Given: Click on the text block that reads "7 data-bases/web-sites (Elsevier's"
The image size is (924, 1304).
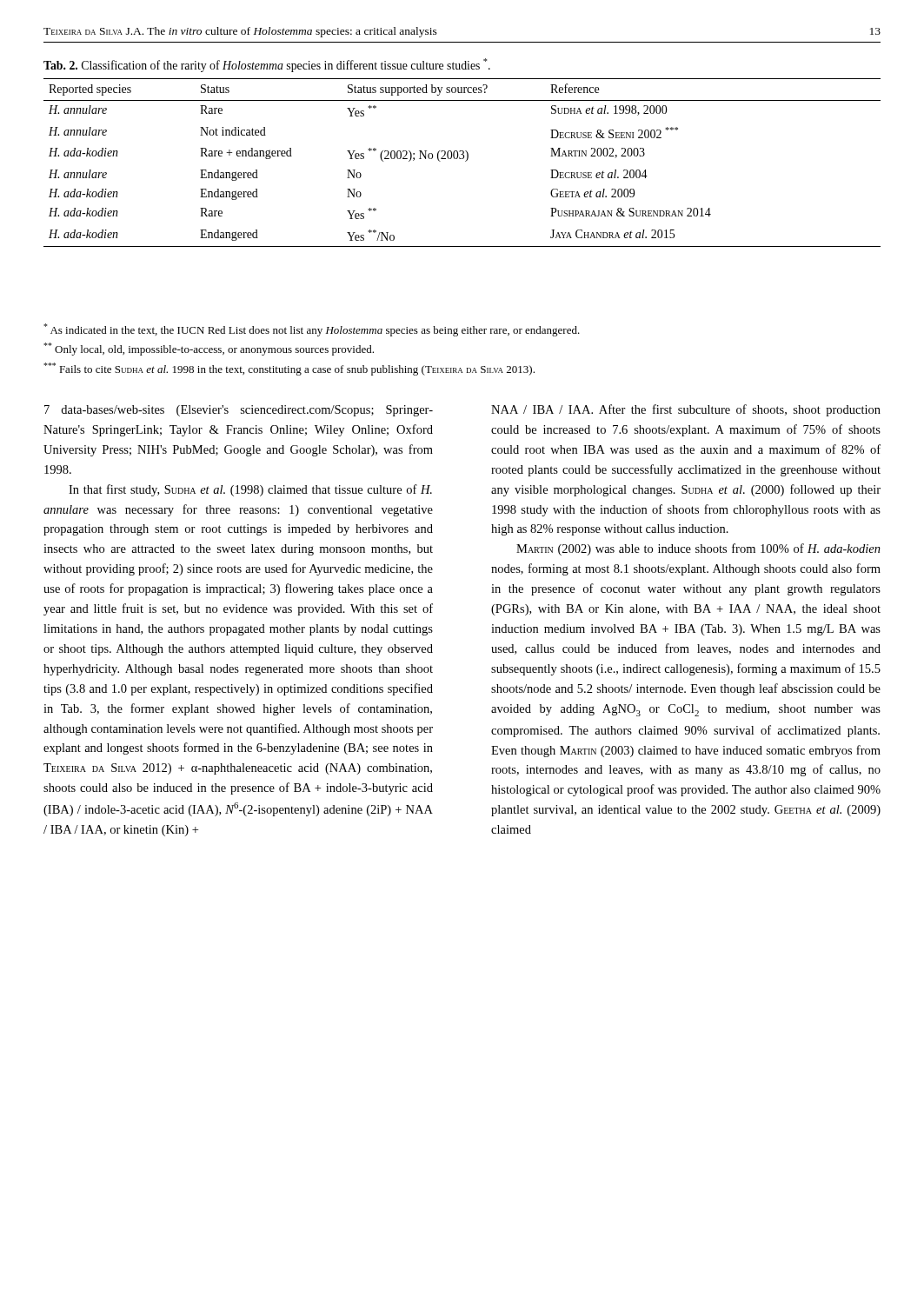Looking at the screenshot, I should 238,620.
